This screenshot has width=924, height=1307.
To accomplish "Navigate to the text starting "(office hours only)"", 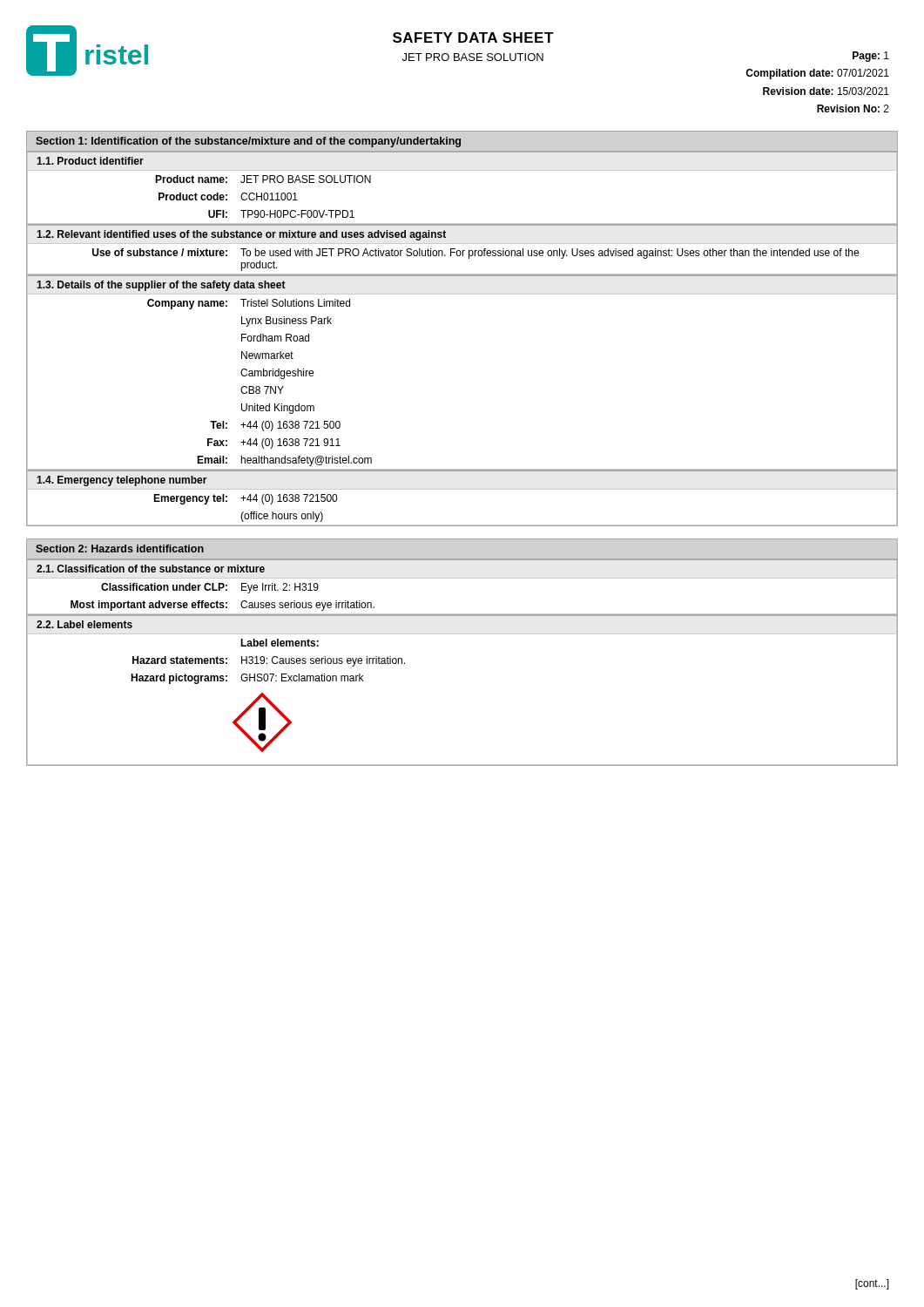I will 282,515.
